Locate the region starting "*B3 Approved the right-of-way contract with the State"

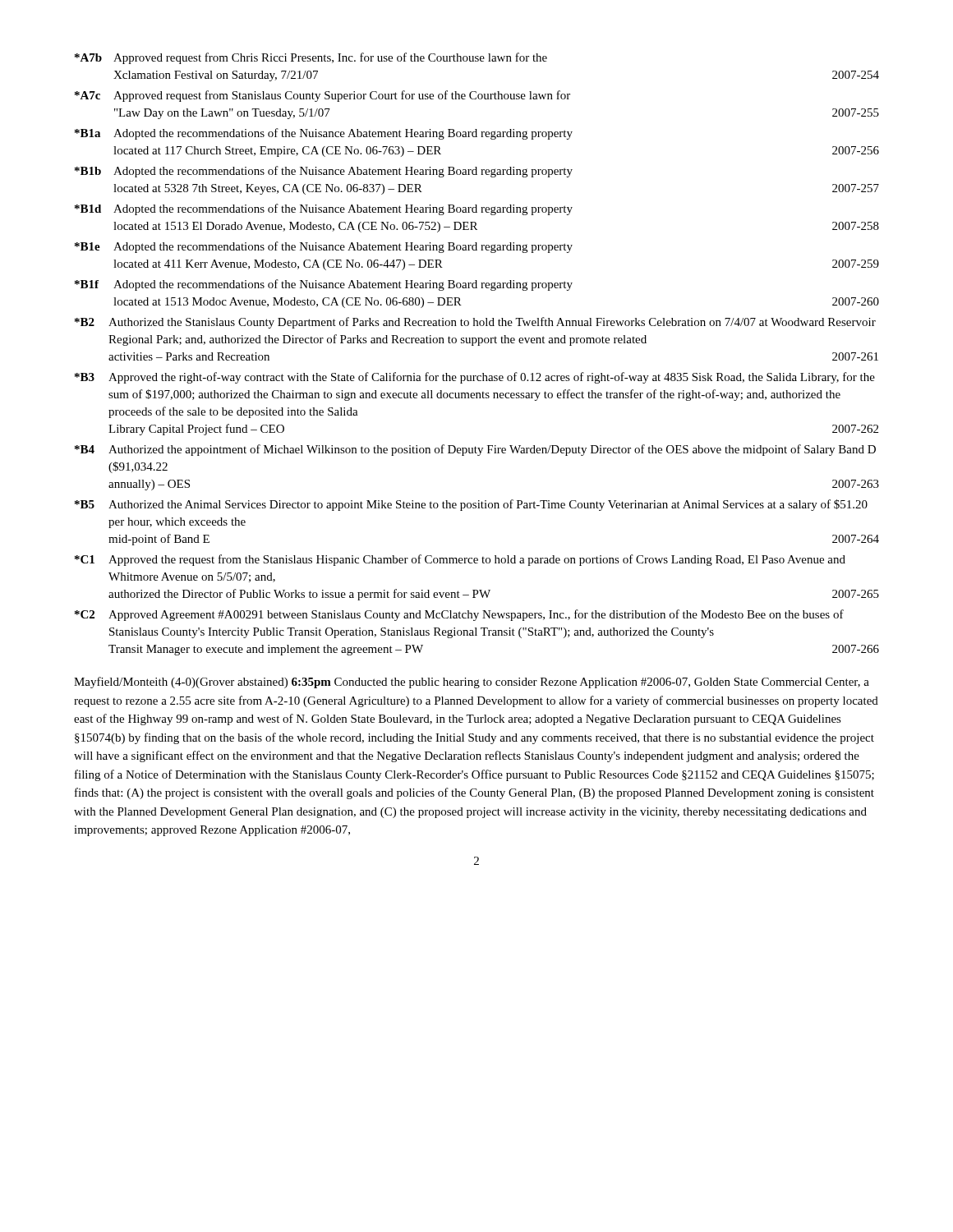(476, 403)
